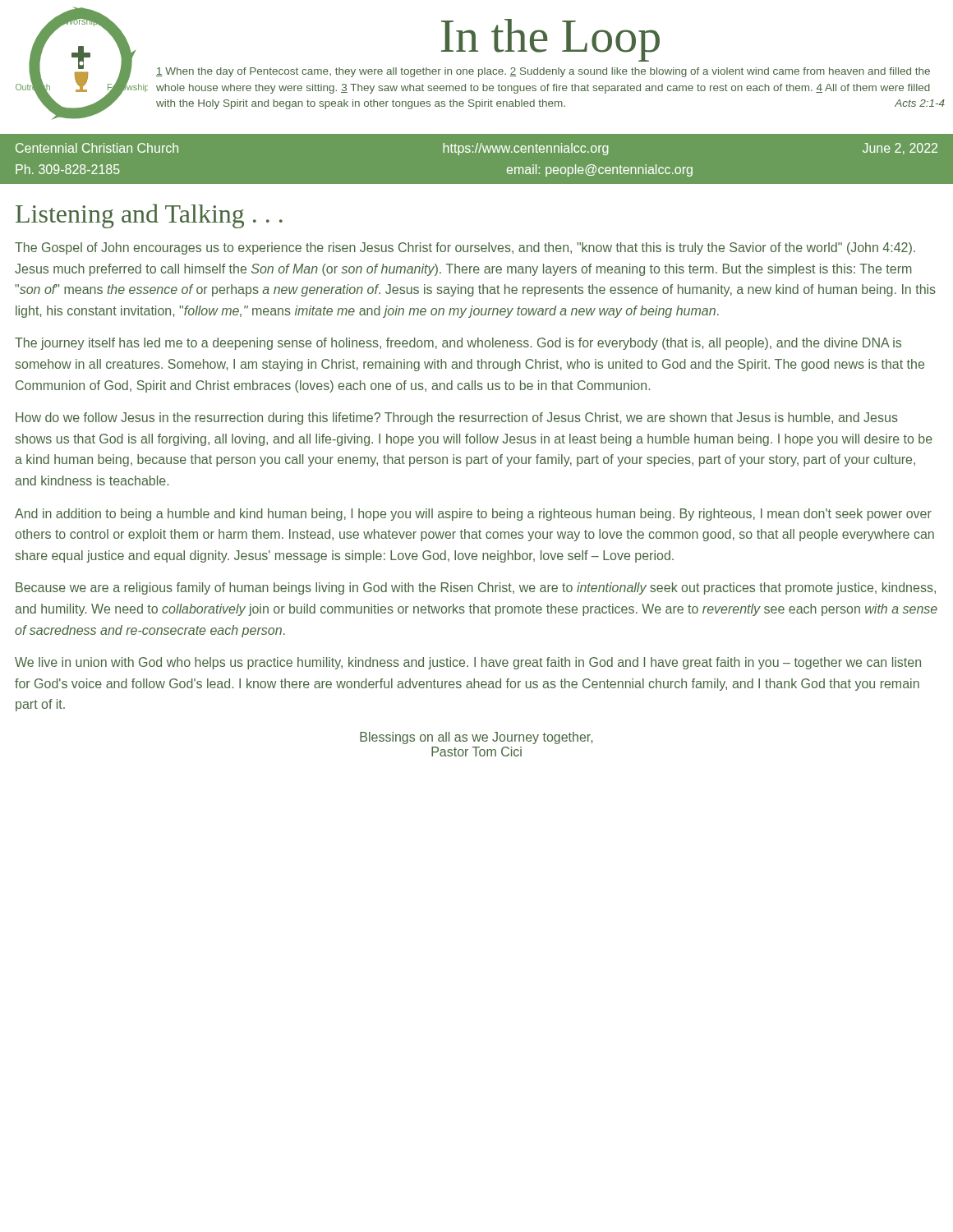Locate the section header containing "Listening and Talking . . ."
The image size is (953, 1232).
[x=149, y=214]
